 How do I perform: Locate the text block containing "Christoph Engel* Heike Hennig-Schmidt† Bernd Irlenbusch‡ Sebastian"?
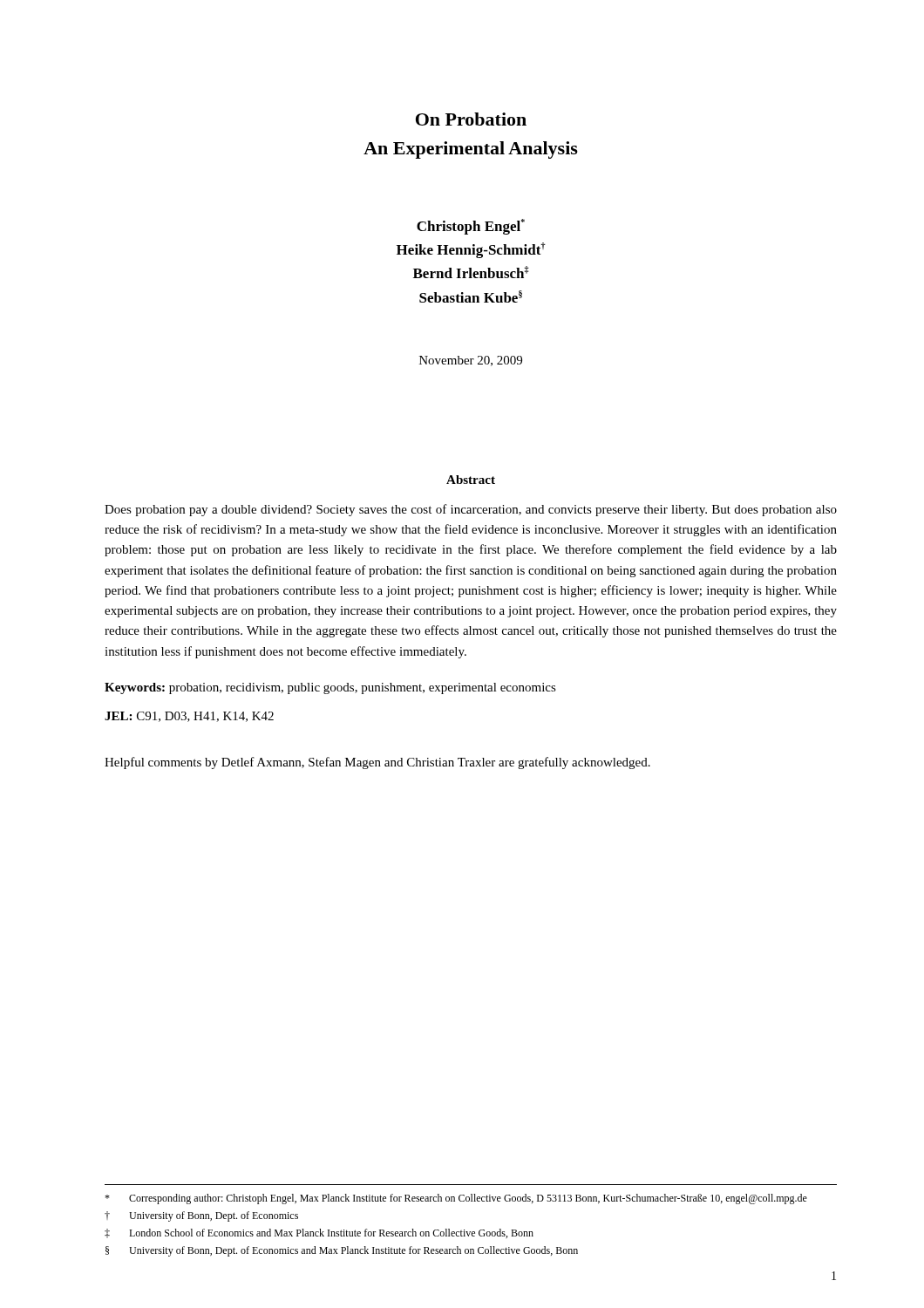[471, 262]
